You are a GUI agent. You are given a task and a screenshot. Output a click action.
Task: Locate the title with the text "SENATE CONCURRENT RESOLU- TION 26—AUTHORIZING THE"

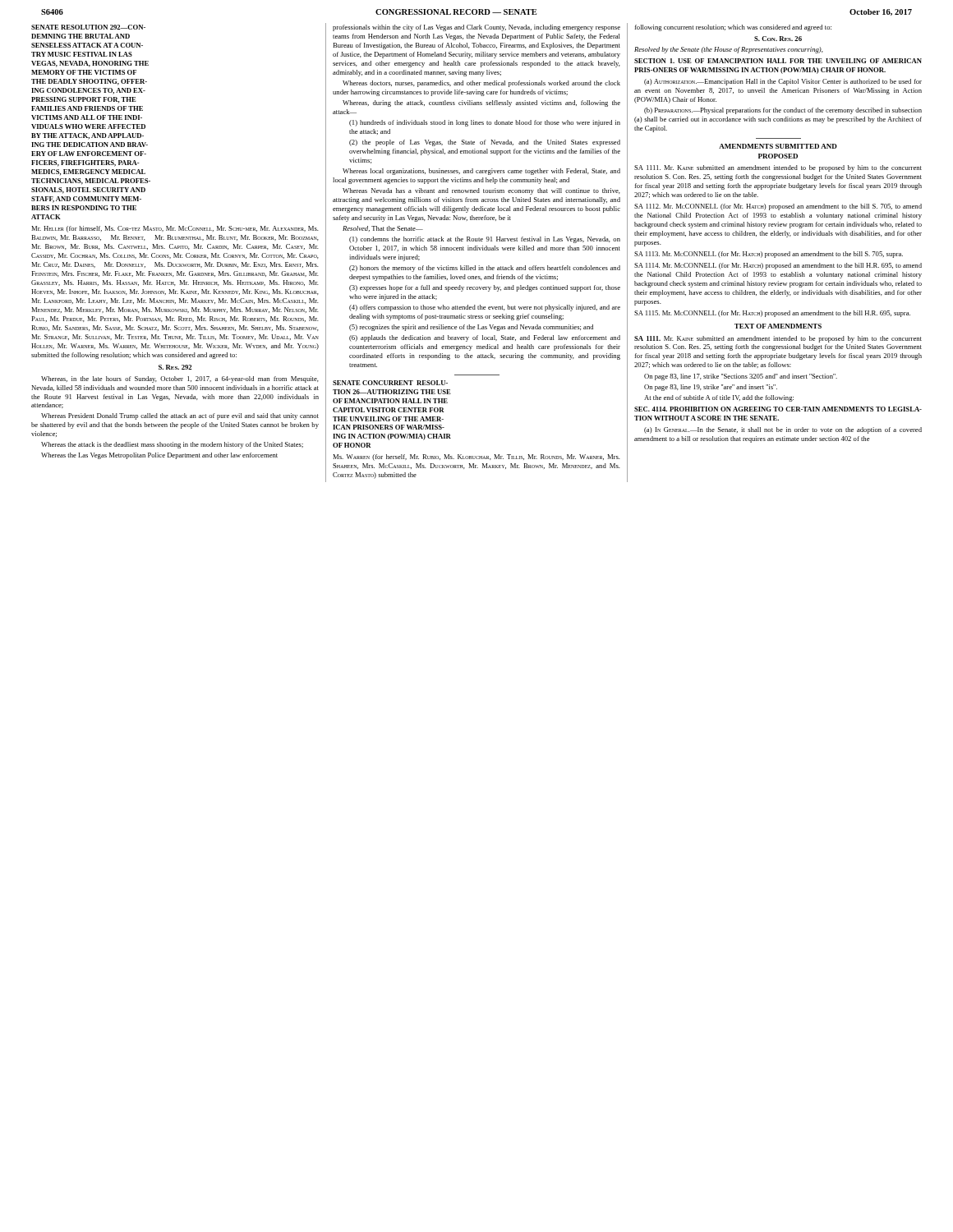[x=392, y=414]
